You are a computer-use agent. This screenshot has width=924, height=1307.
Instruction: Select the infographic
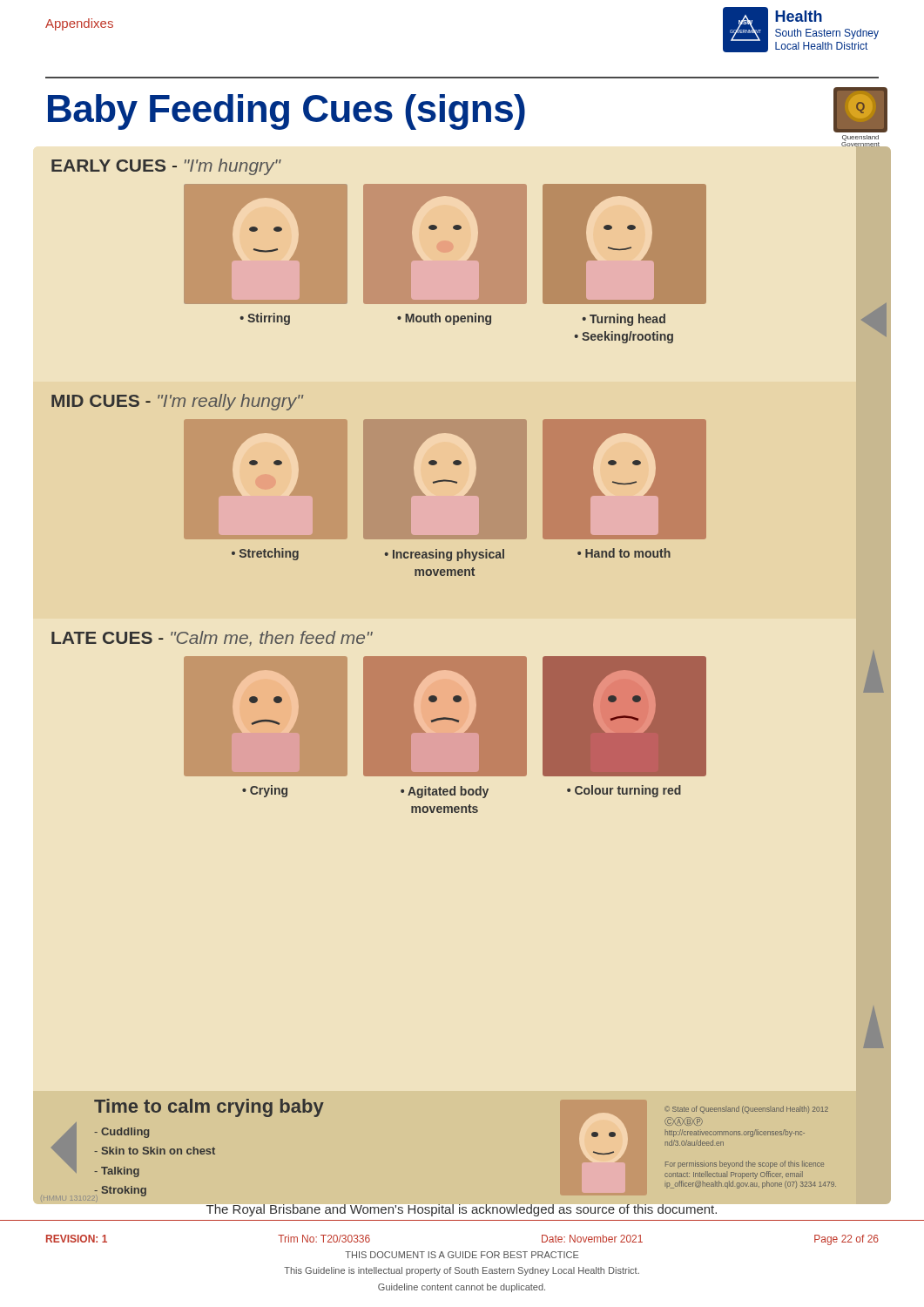[x=462, y=675]
